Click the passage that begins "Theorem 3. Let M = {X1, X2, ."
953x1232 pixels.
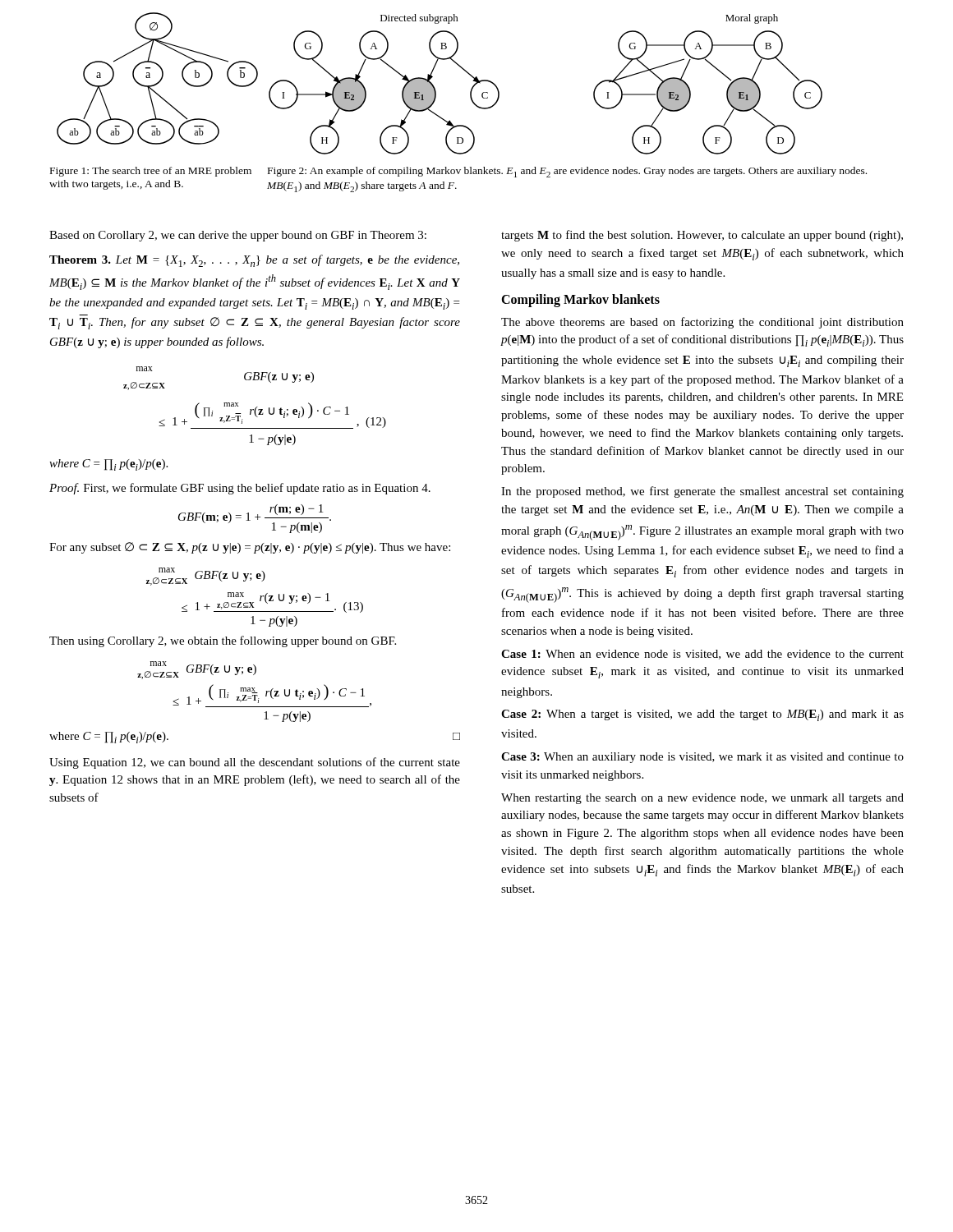click(x=255, y=301)
